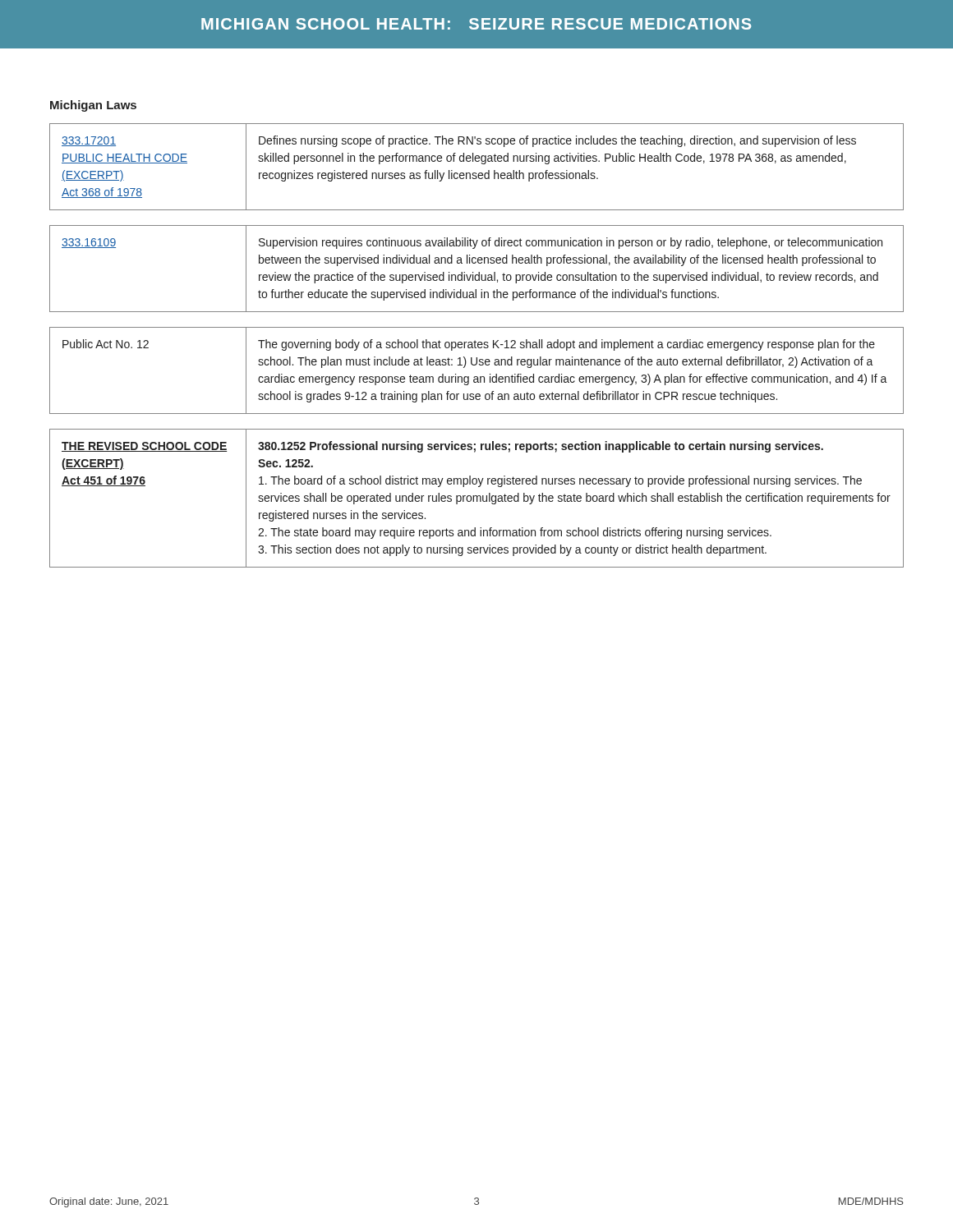Locate the table
953x1232 pixels.
coord(476,345)
